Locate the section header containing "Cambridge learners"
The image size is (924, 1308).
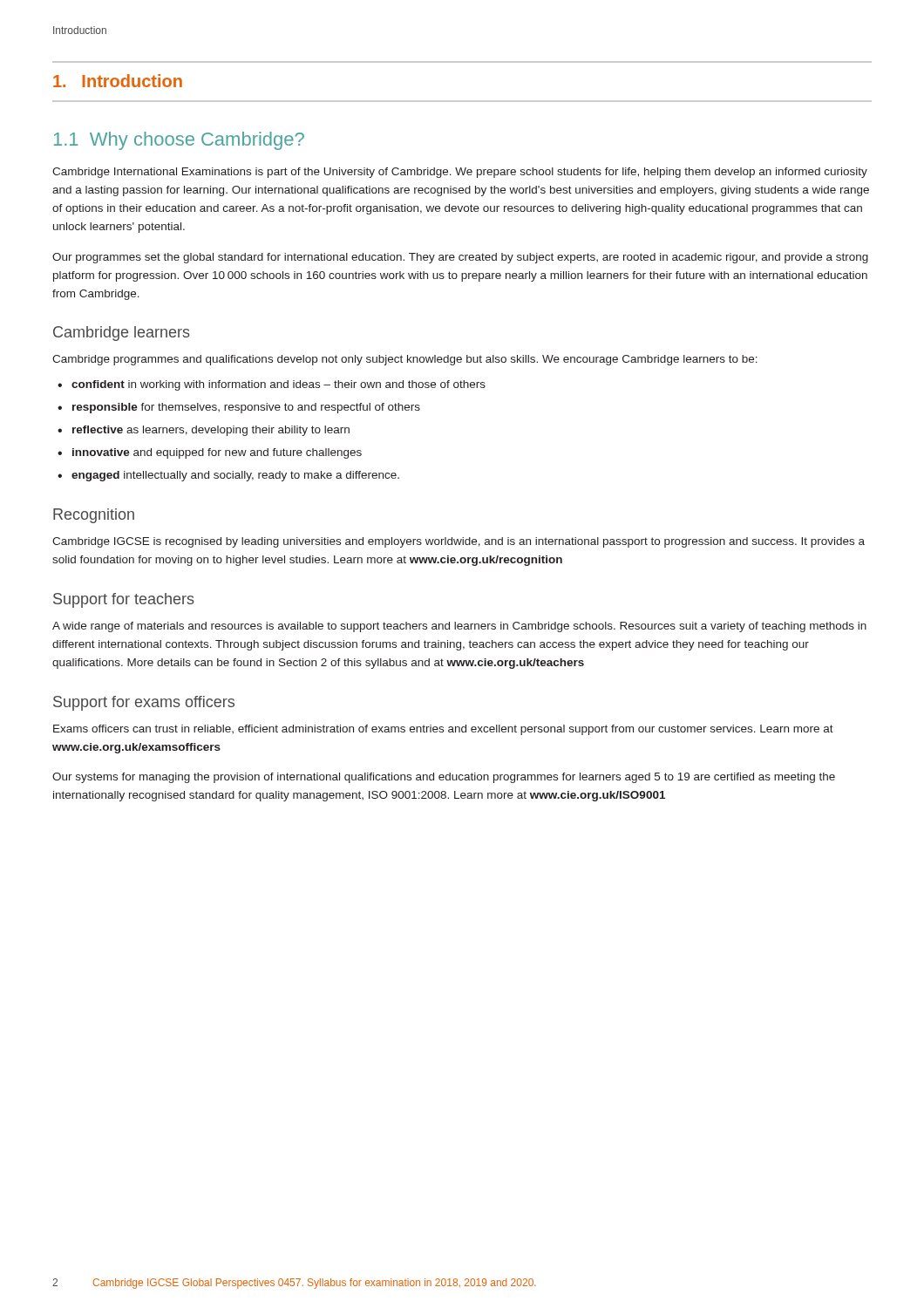click(x=122, y=334)
